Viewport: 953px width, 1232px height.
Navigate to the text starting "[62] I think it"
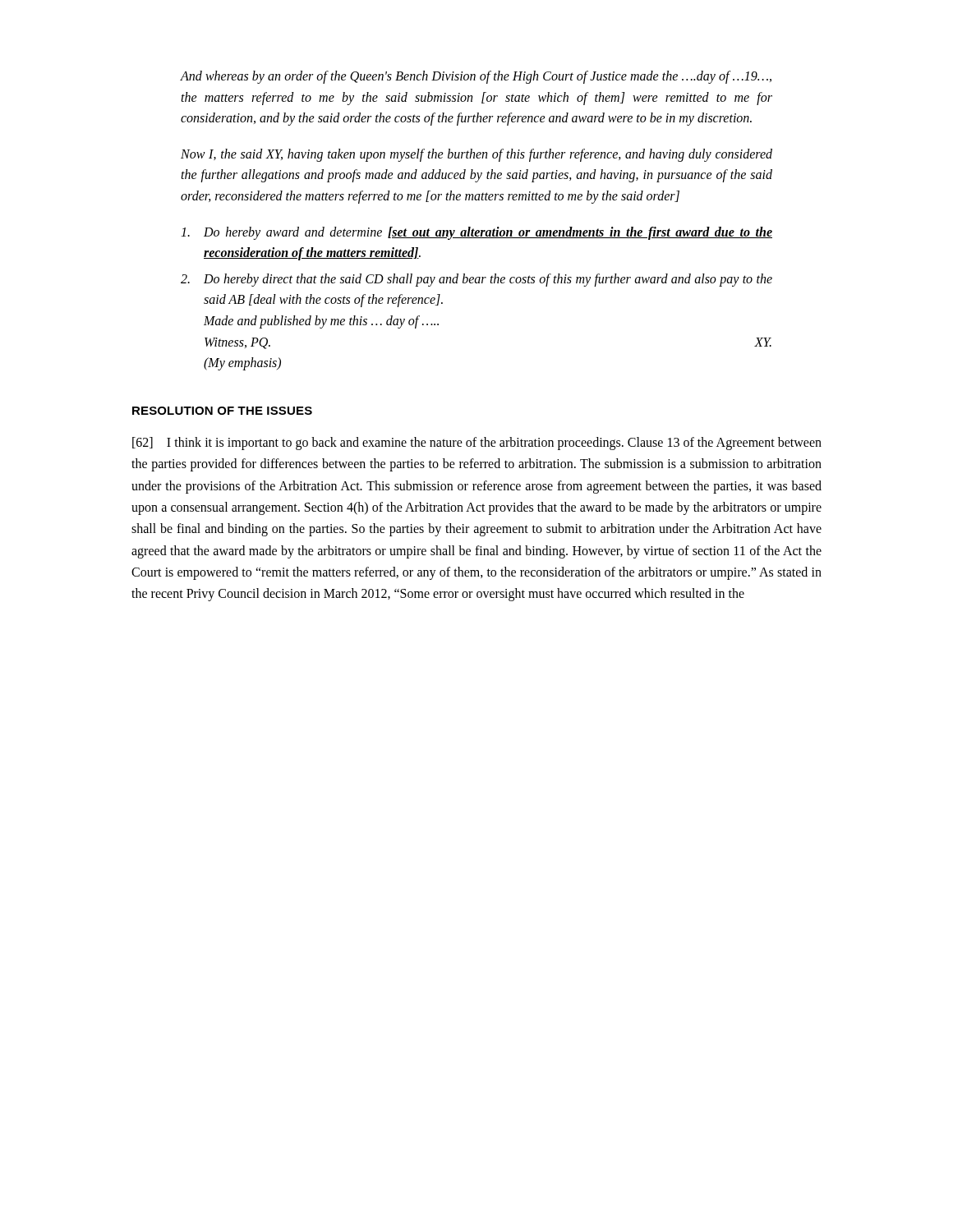tap(476, 518)
